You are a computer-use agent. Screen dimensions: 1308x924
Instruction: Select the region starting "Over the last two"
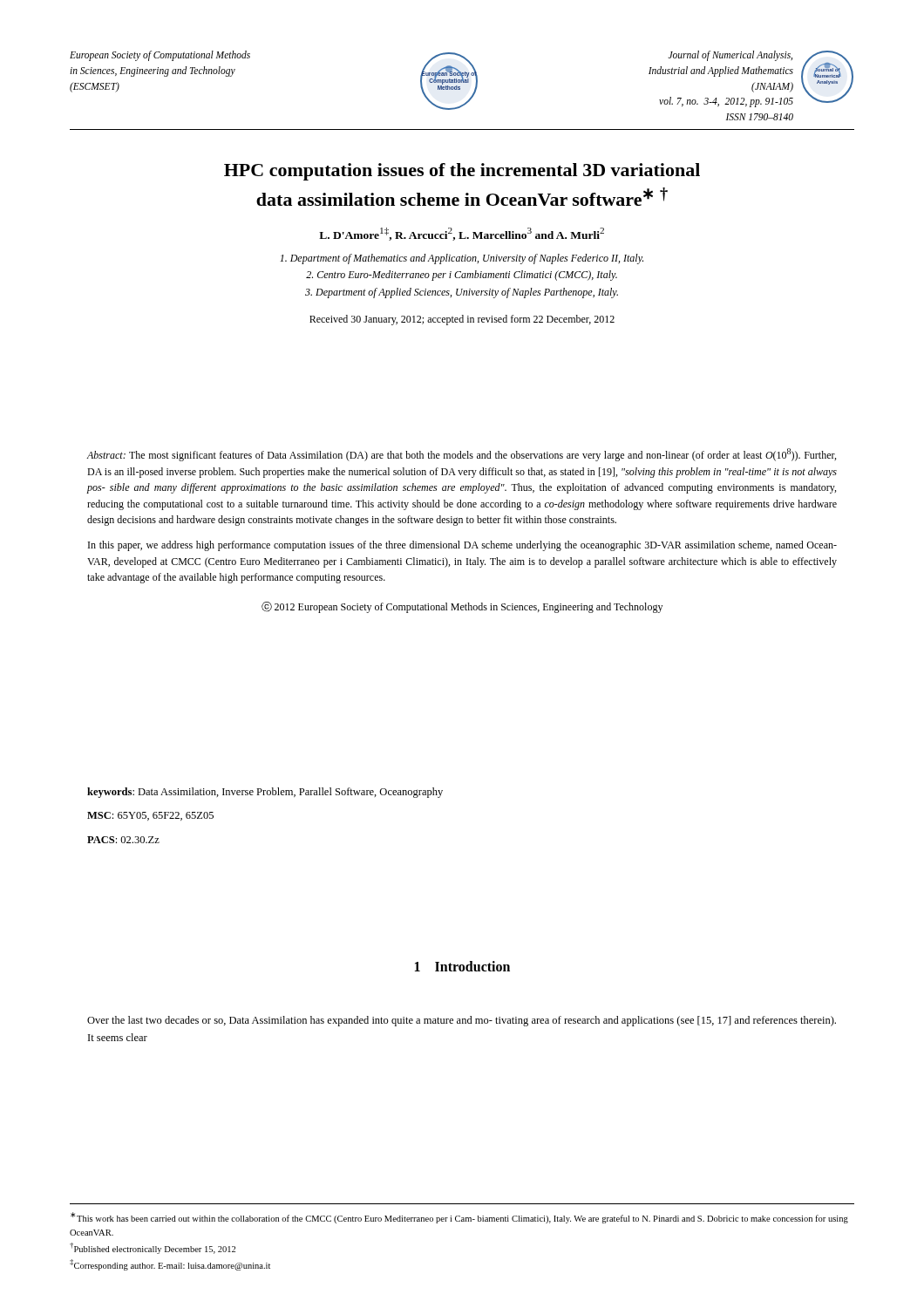coord(462,1029)
